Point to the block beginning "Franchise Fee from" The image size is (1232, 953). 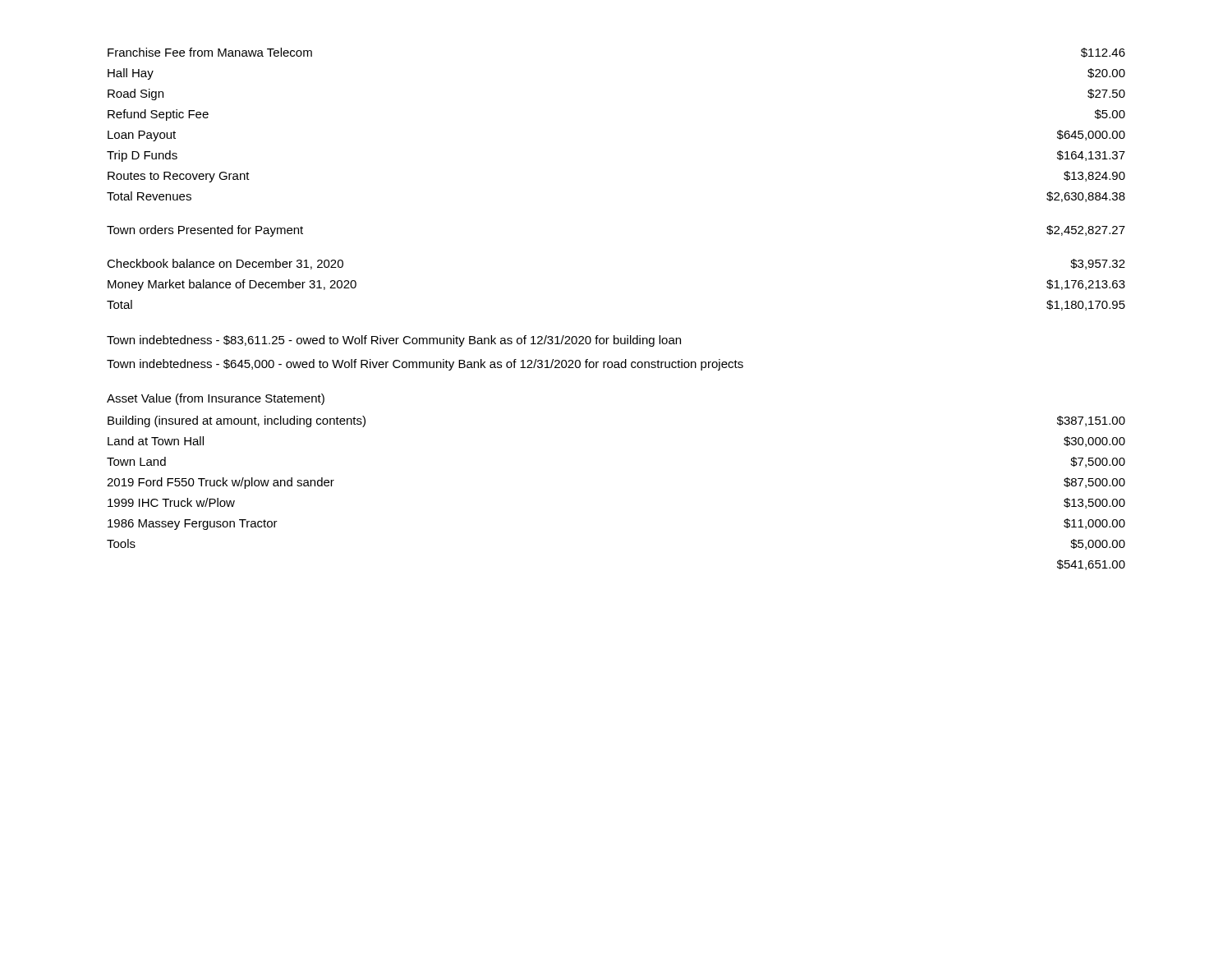(208, 52)
